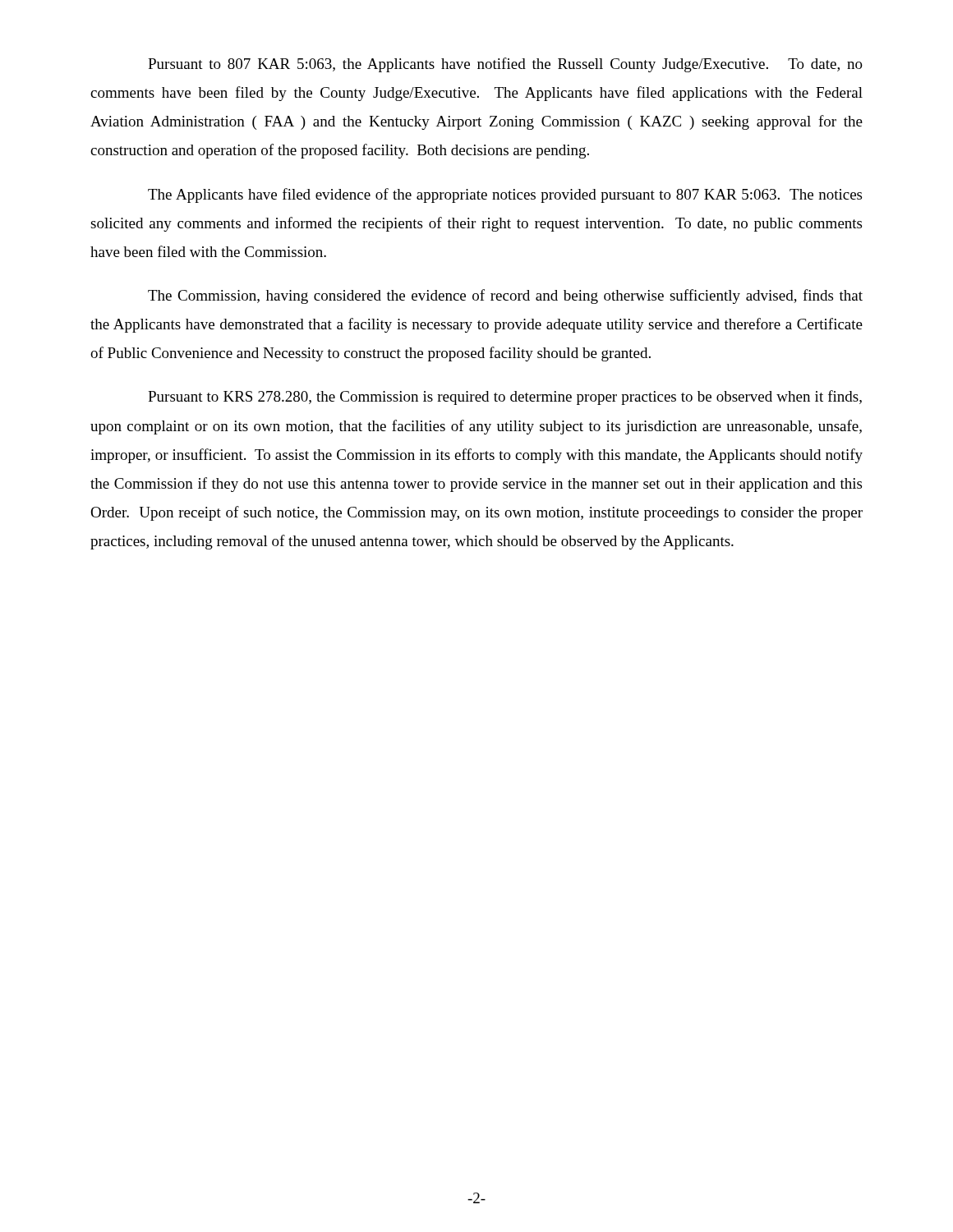
Task: Navigate to the element starting "The Commission, having considered"
Action: point(476,324)
